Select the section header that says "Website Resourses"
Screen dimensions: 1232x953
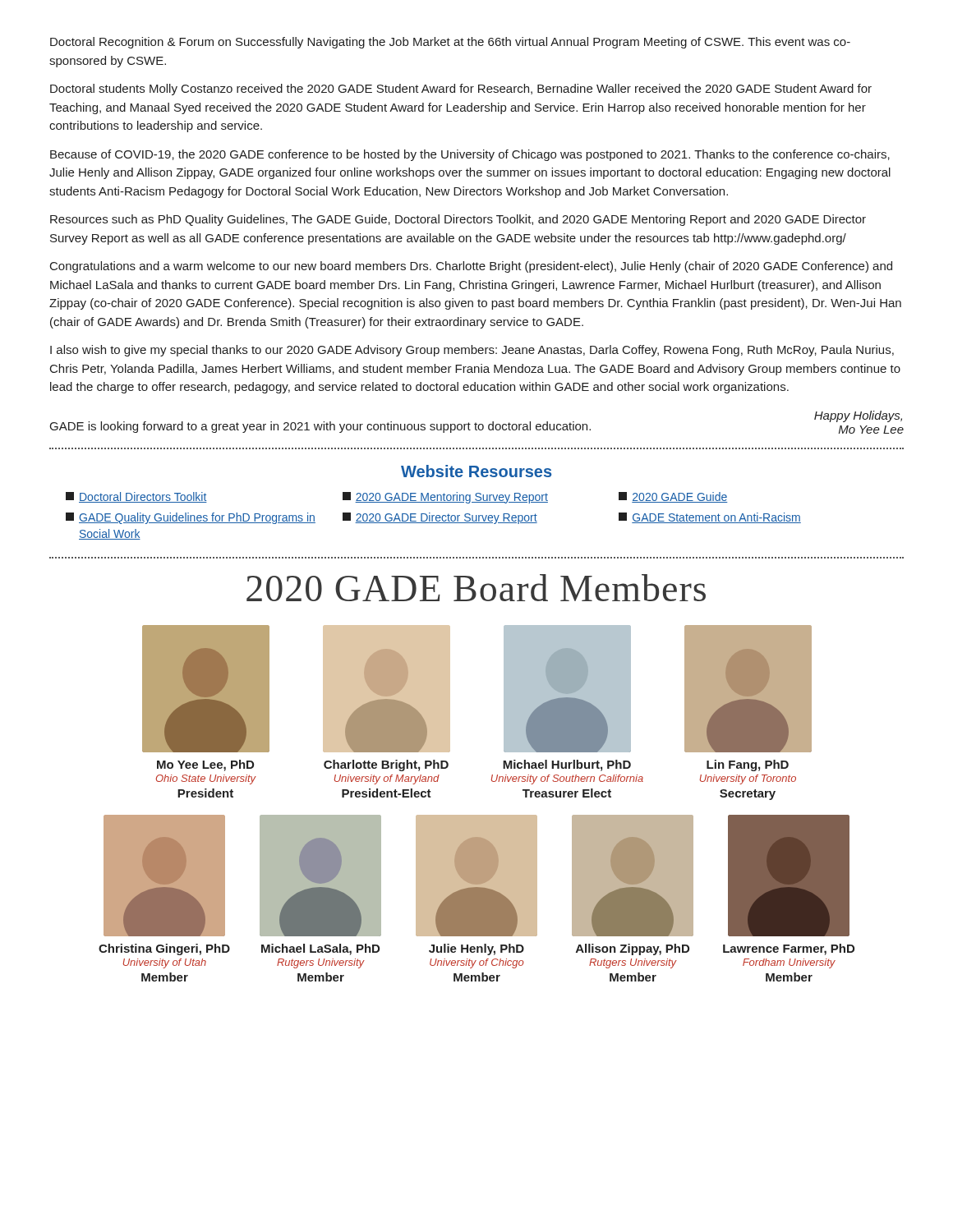pyautogui.click(x=476, y=471)
